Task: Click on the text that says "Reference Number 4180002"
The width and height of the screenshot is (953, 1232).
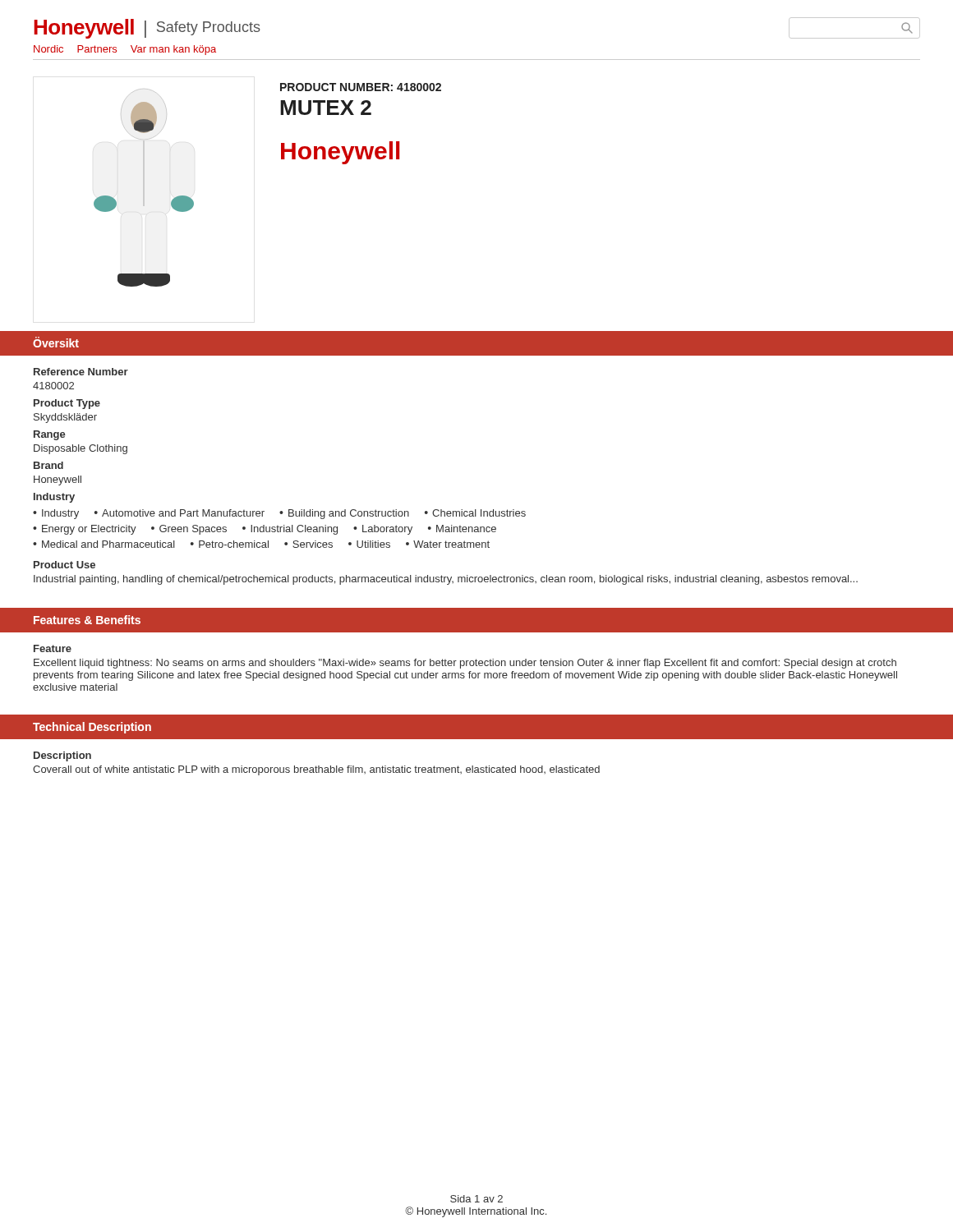Action: (x=81, y=372)
